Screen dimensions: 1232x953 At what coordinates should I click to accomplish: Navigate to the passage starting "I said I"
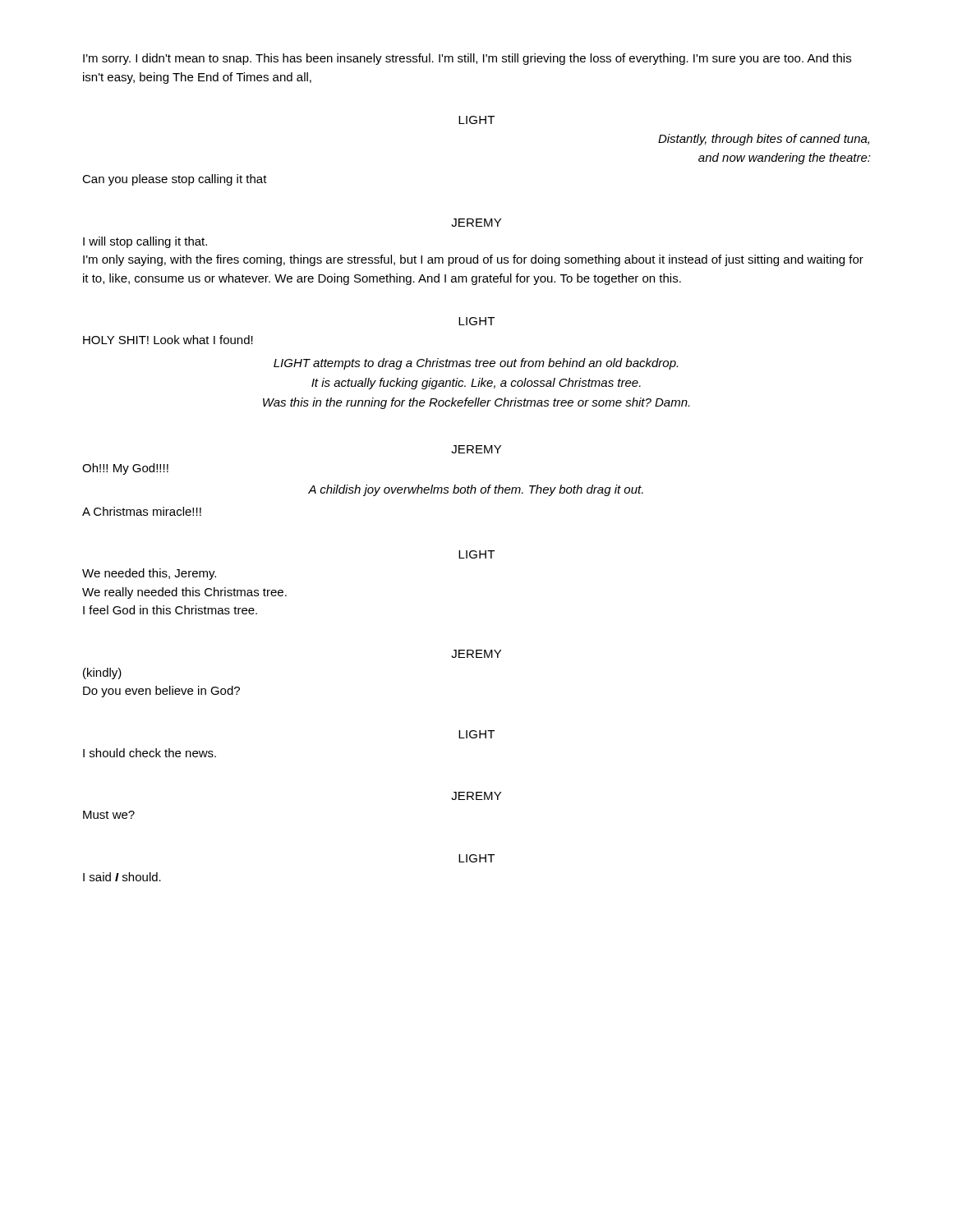click(122, 876)
